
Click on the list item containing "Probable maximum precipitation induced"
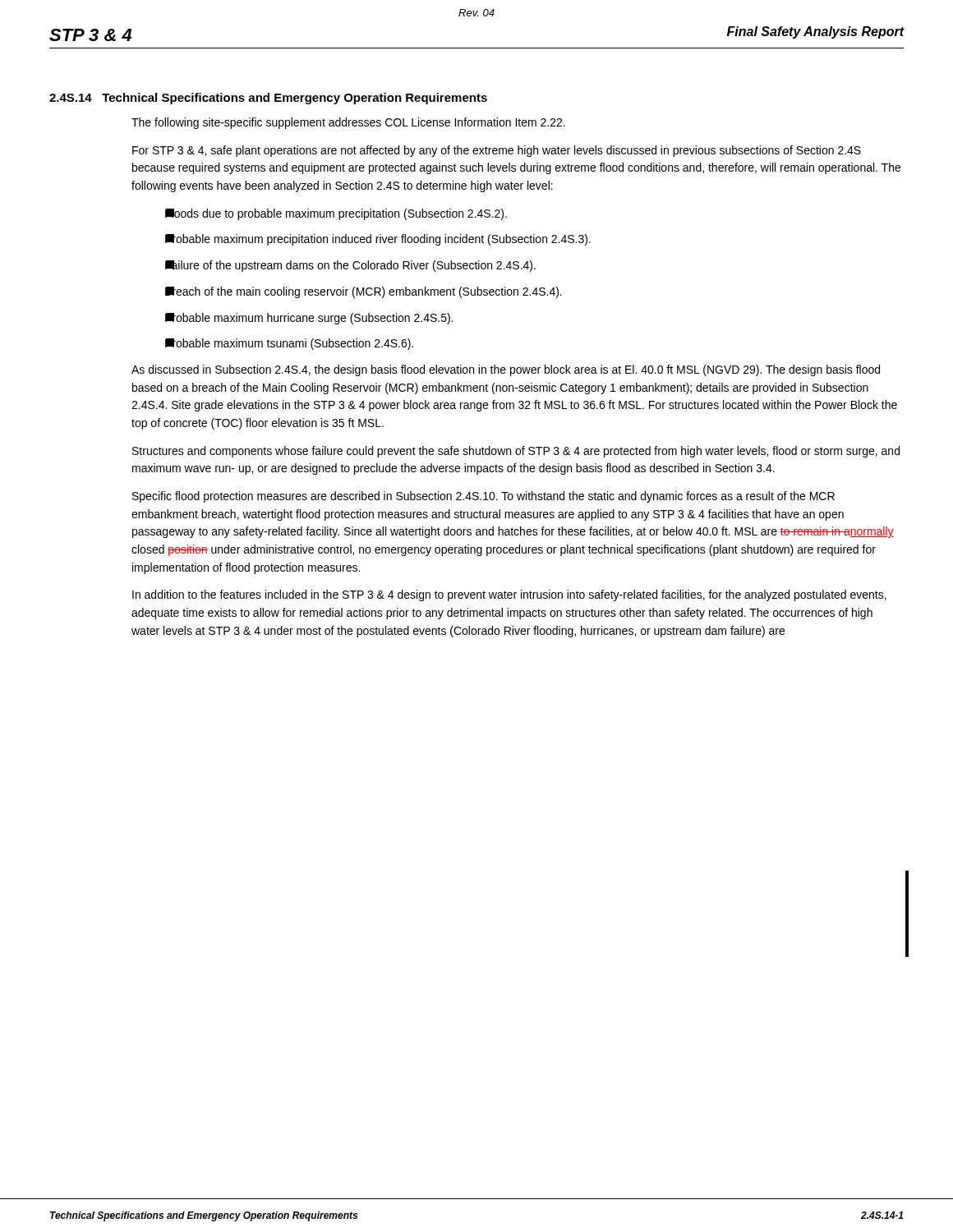[x=534, y=240]
